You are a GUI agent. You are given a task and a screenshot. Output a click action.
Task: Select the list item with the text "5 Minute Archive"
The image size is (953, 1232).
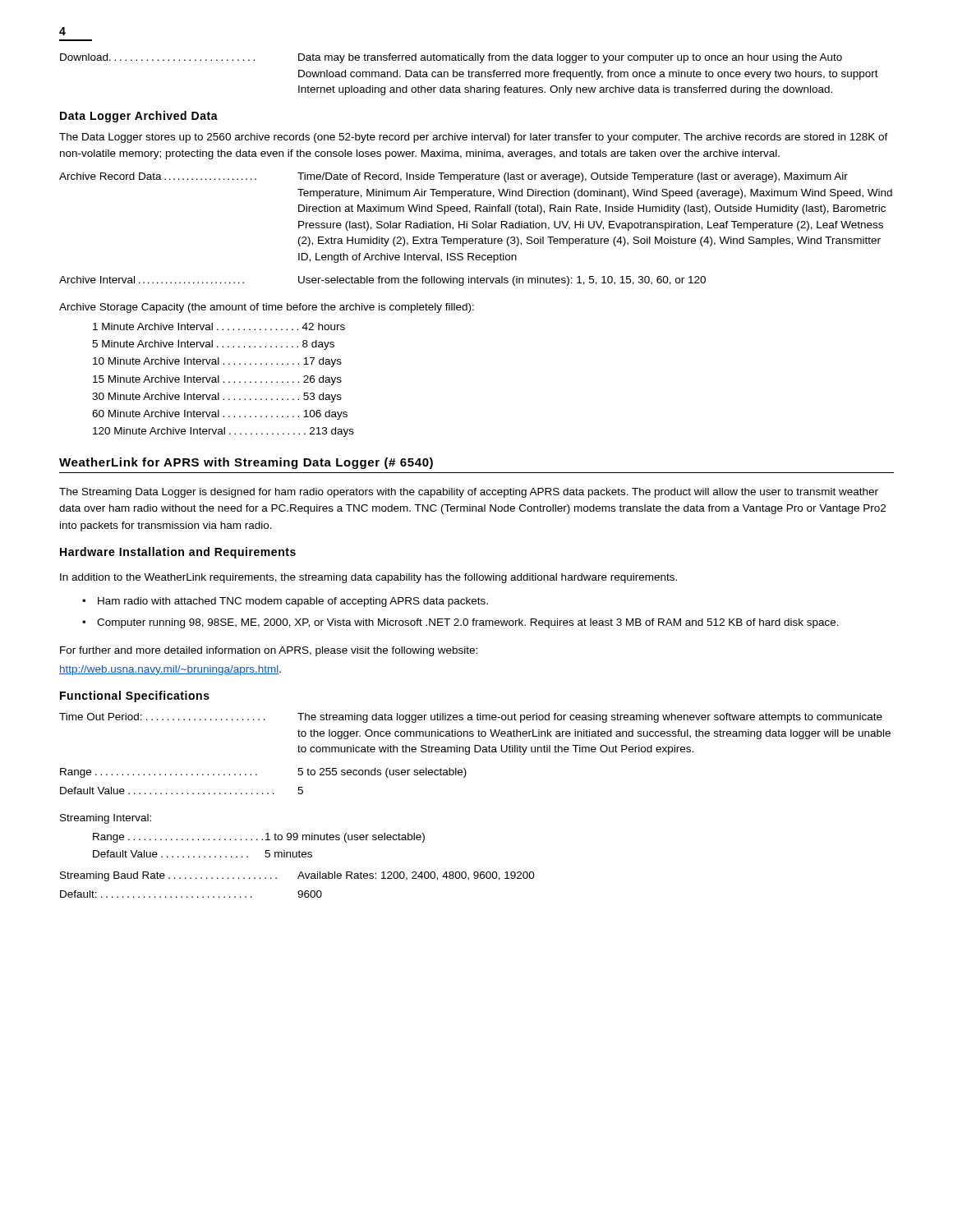click(x=213, y=345)
